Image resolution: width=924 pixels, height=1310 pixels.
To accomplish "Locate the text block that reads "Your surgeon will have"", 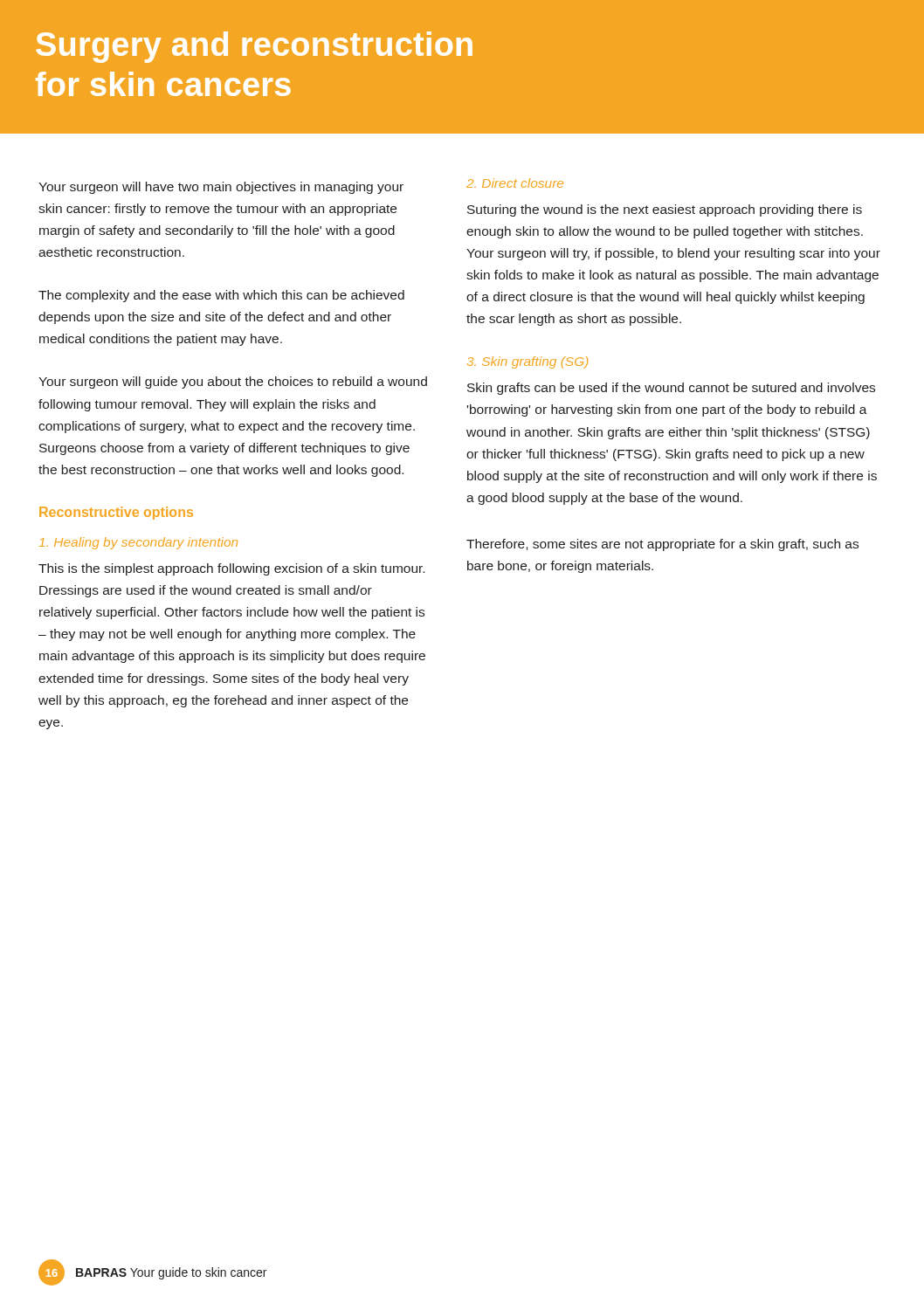I will pos(221,219).
